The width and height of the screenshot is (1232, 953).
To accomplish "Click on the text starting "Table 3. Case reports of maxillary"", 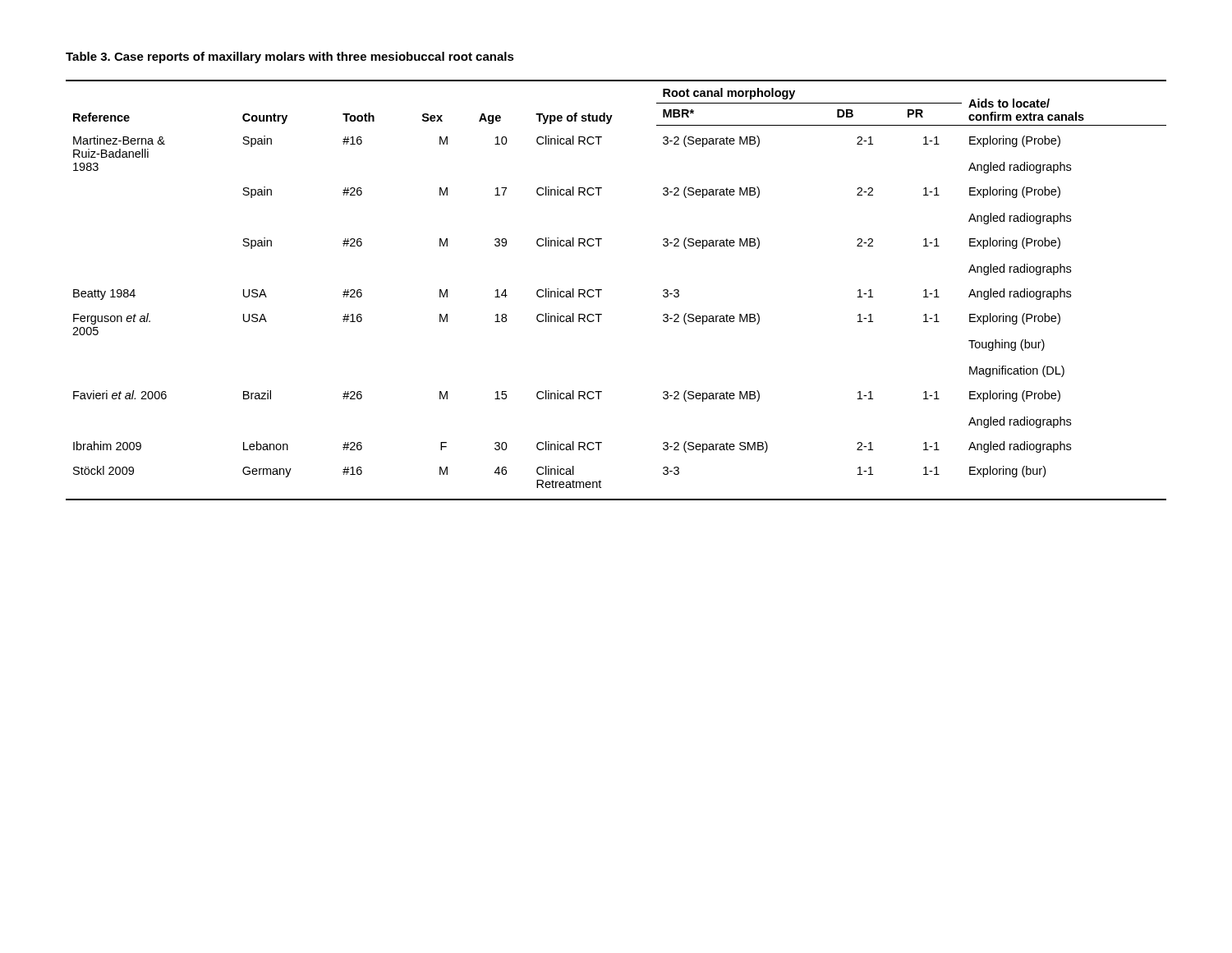I will 290,56.
